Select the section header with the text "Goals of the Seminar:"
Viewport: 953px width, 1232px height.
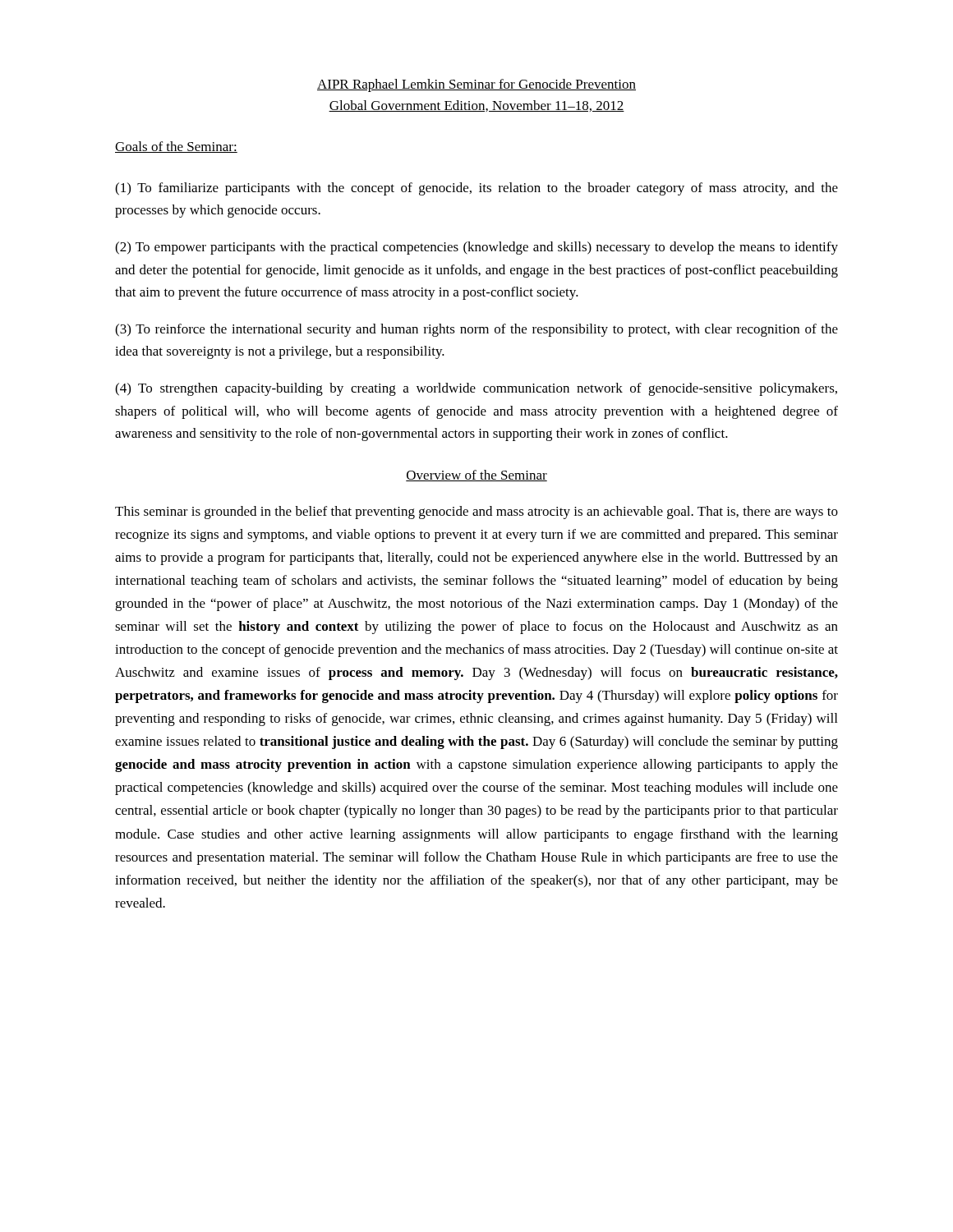[176, 147]
